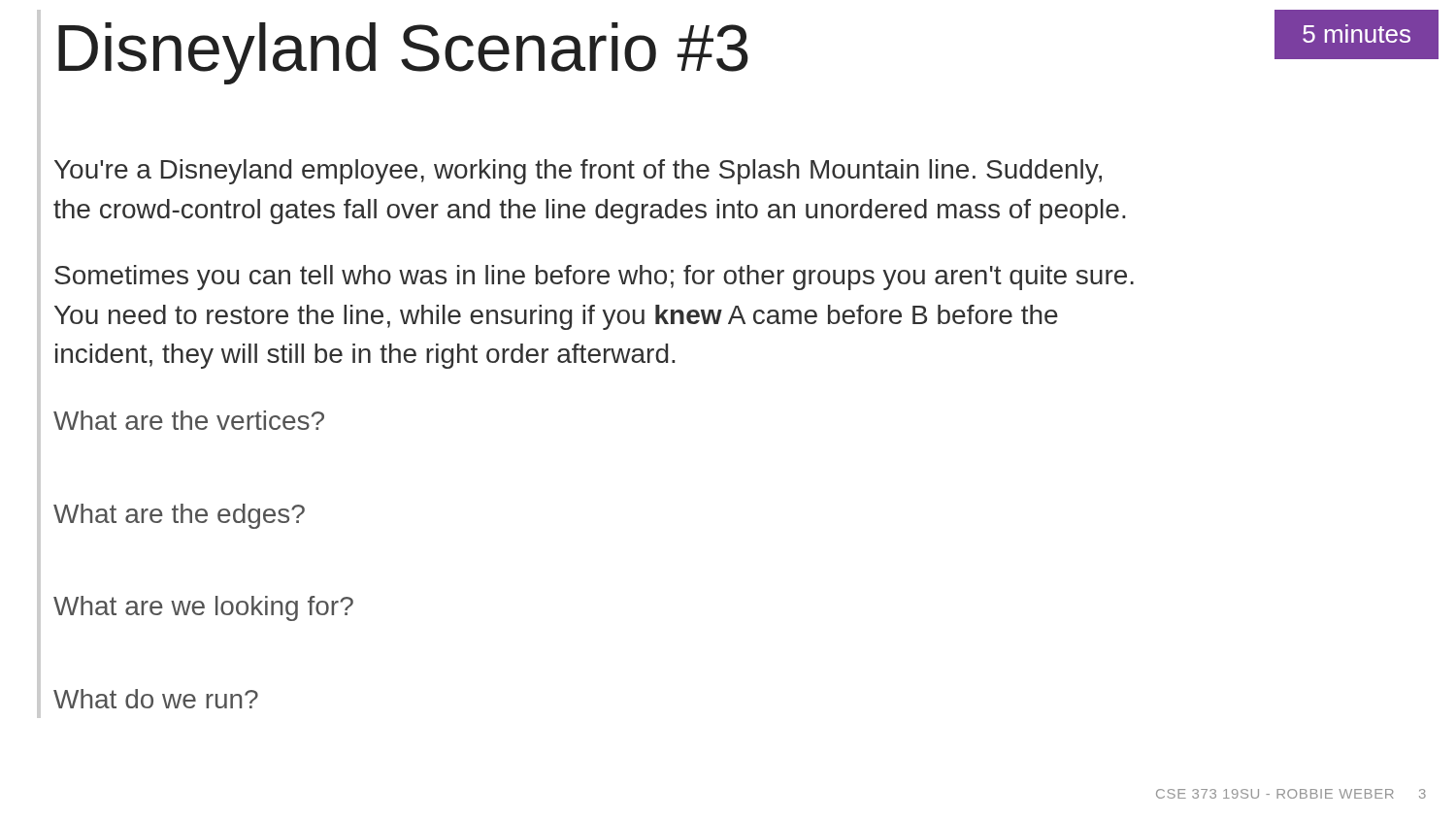Select the text block that reads "You're a Disneyland employee, working the front"
Image resolution: width=1456 pixels, height=819 pixels.
[x=591, y=189]
